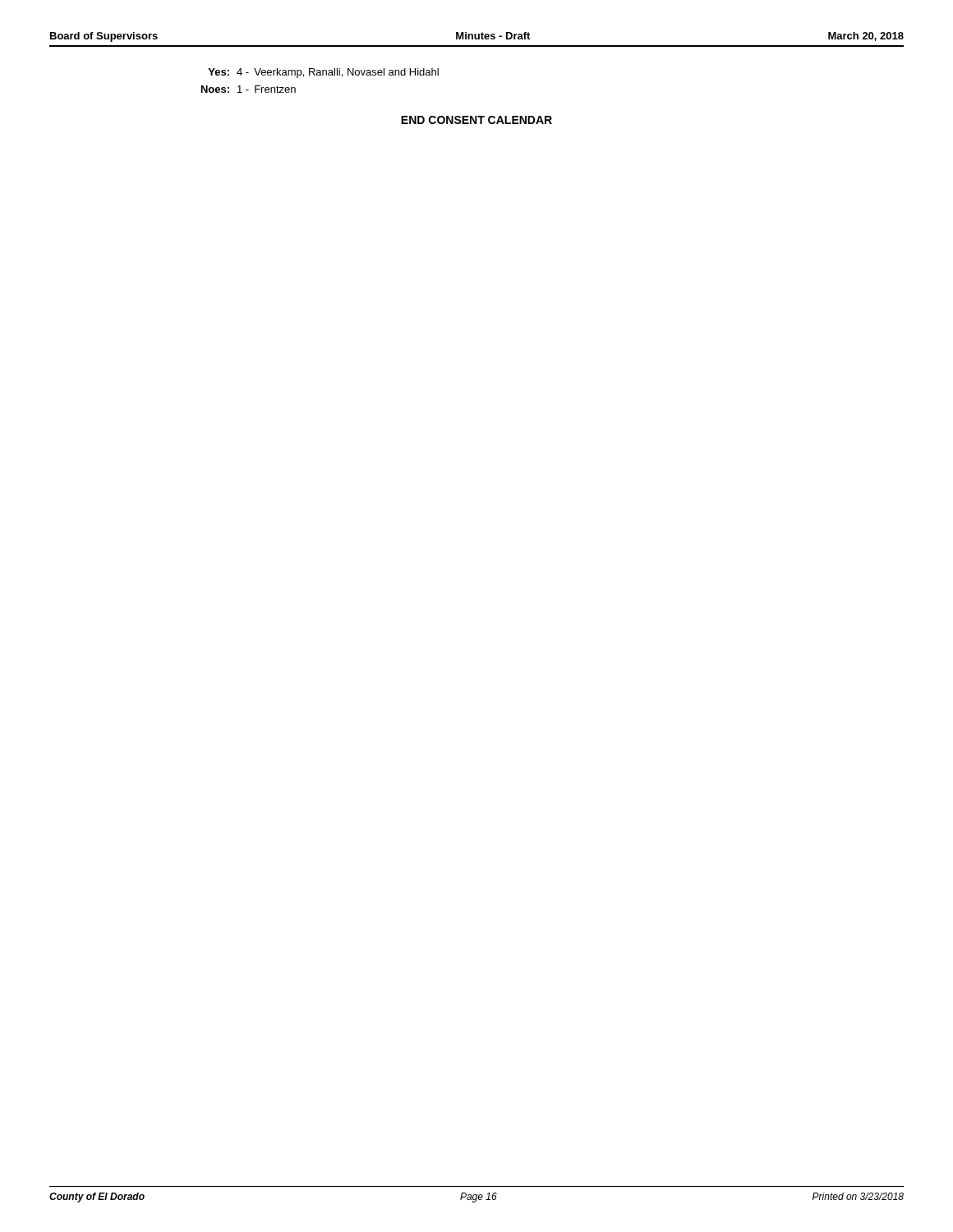Select the section header with the text "END CONSENT CALENDAR"
This screenshot has height=1232, width=953.
pos(476,120)
